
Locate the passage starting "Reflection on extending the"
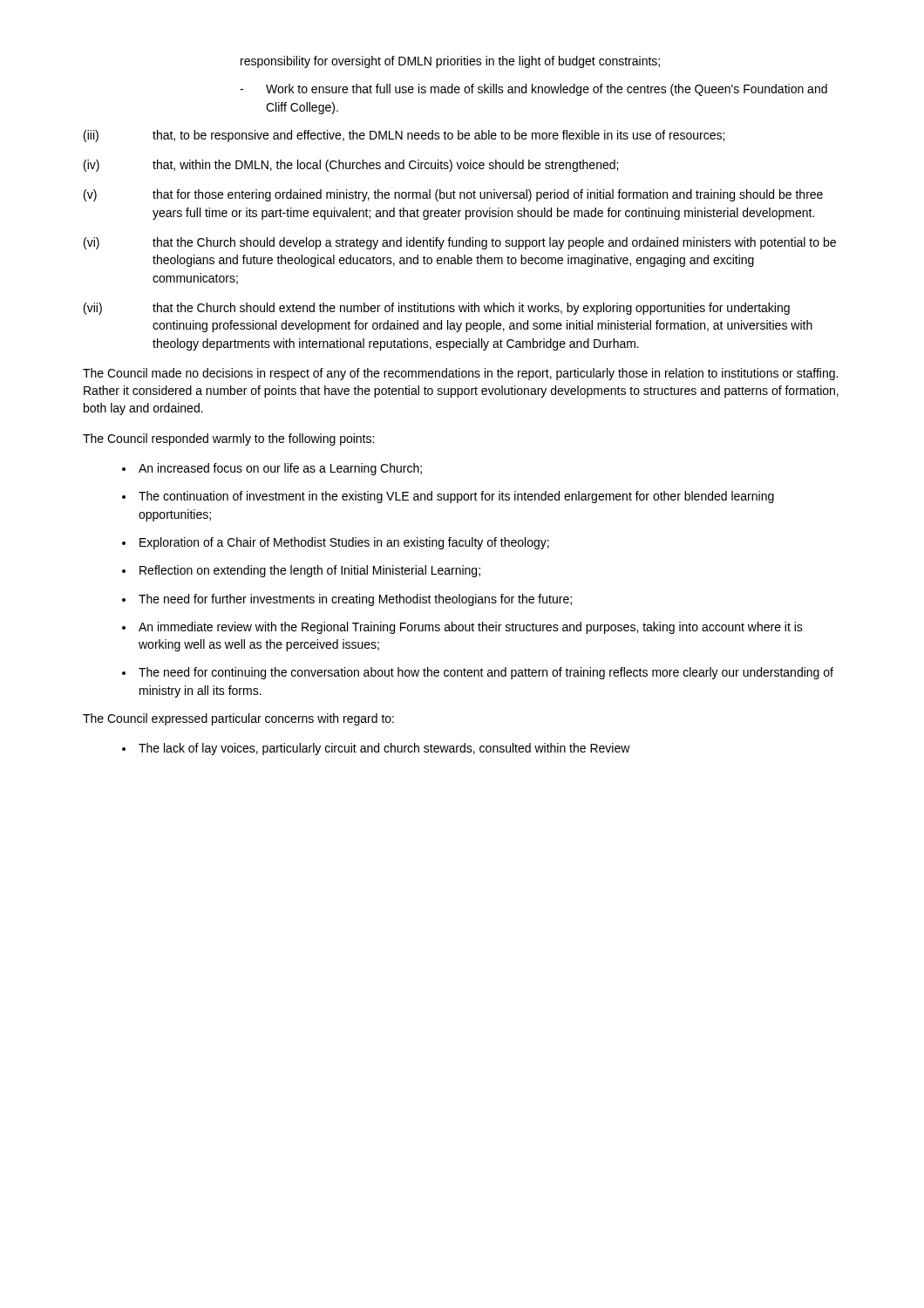pyautogui.click(x=310, y=570)
